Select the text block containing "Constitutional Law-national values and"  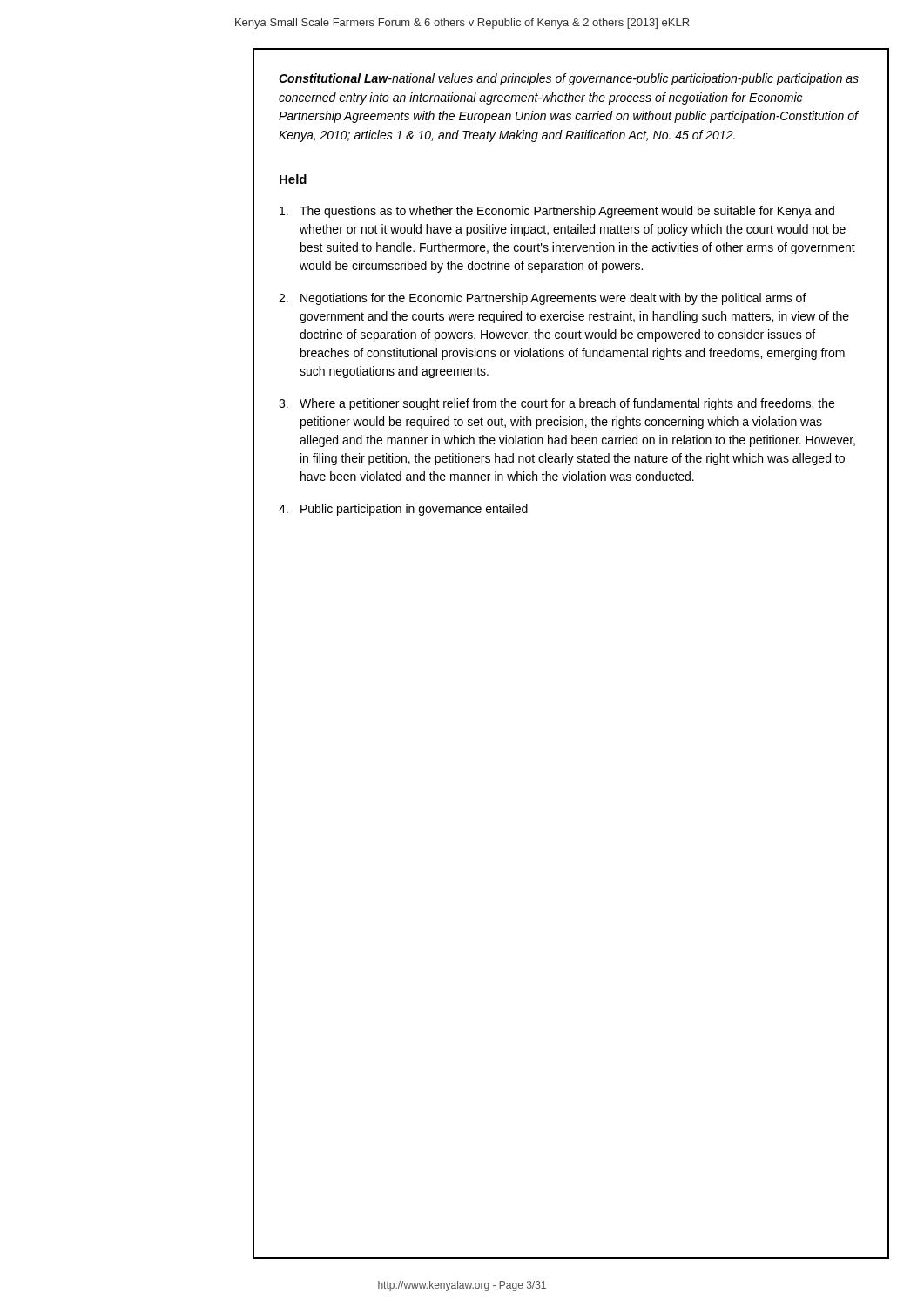(x=569, y=107)
